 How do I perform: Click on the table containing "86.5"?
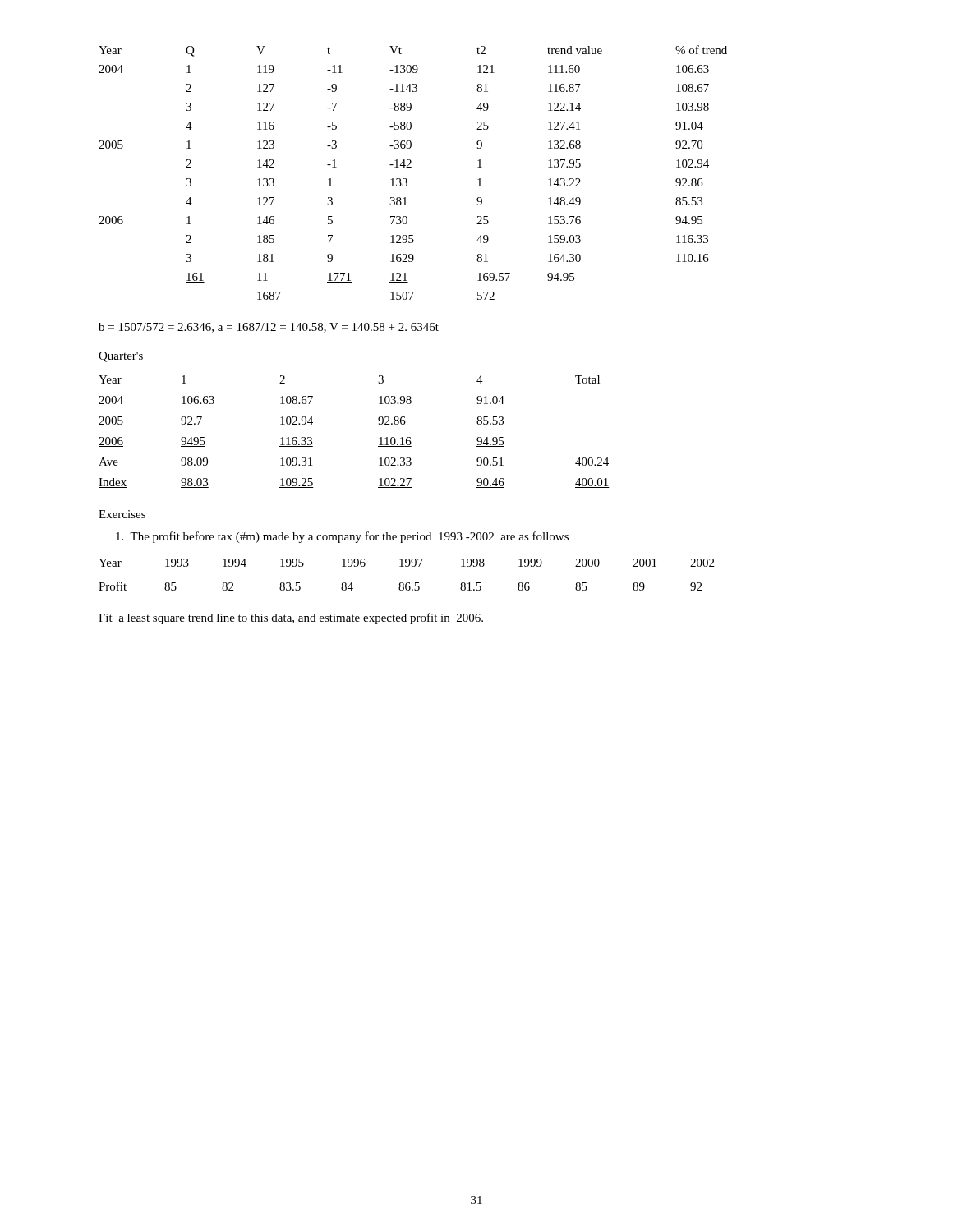click(x=468, y=587)
